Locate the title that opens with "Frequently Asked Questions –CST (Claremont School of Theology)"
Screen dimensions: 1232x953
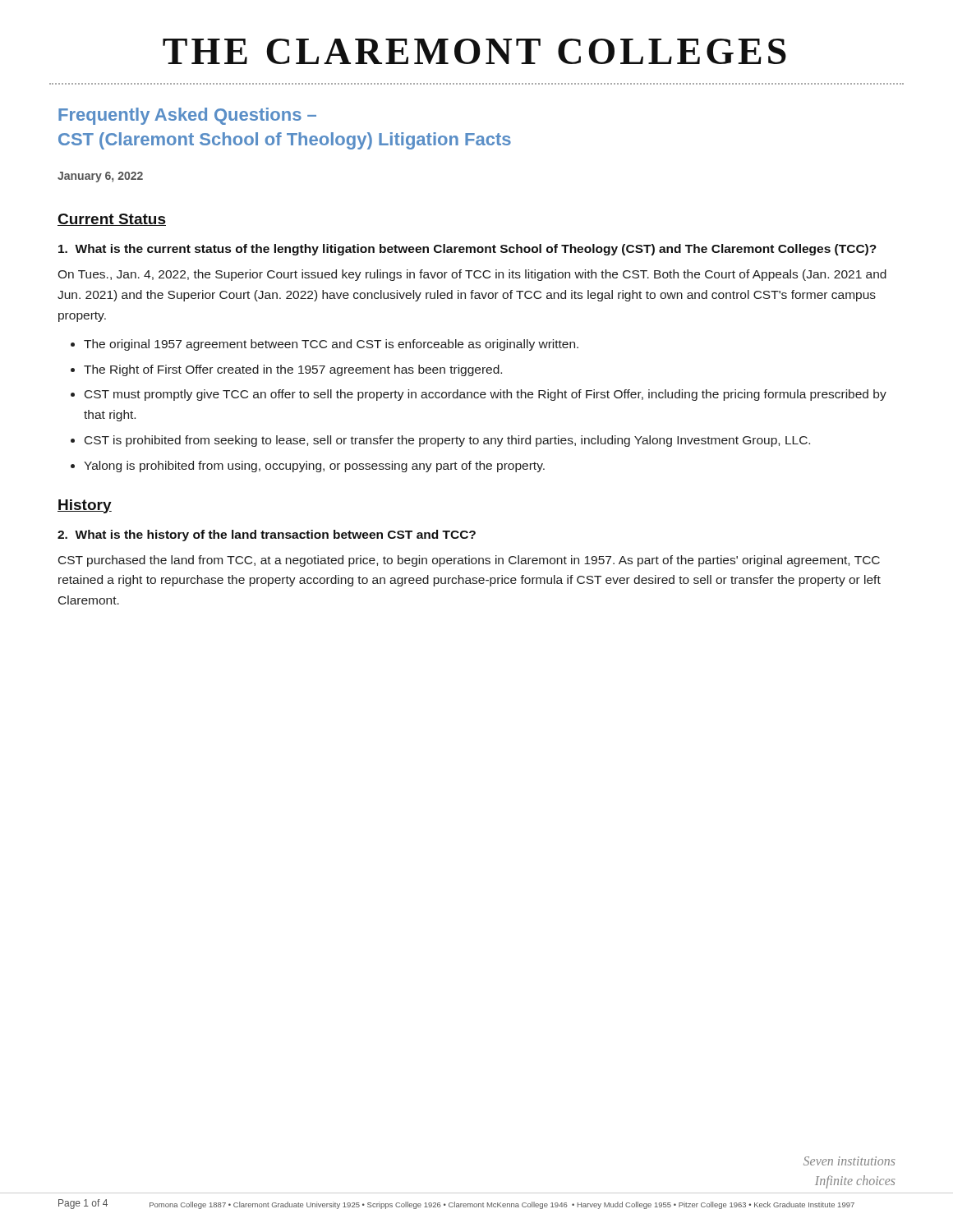pos(476,127)
